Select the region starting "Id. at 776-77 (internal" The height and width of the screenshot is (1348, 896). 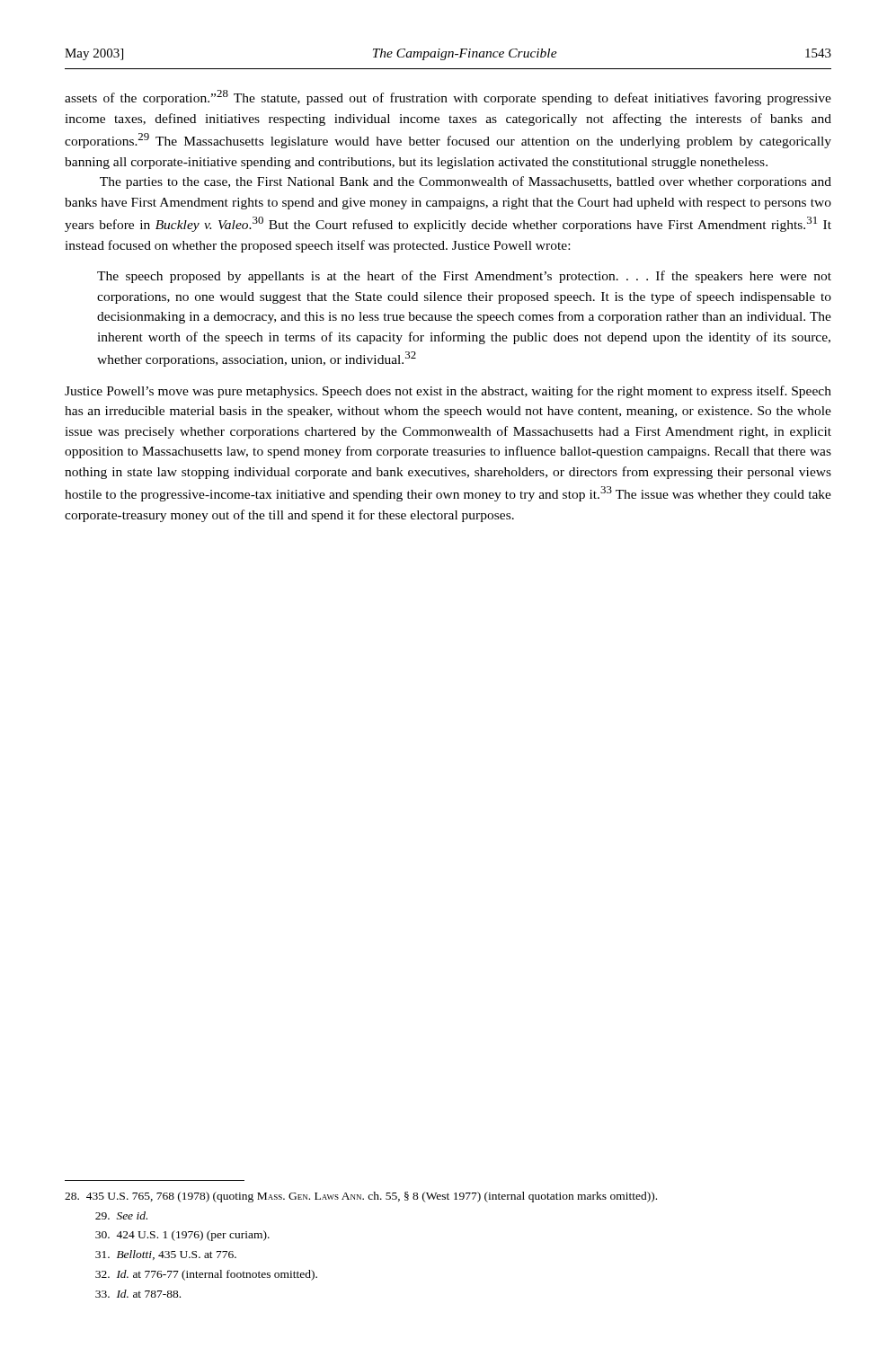click(x=207, y=1274)
